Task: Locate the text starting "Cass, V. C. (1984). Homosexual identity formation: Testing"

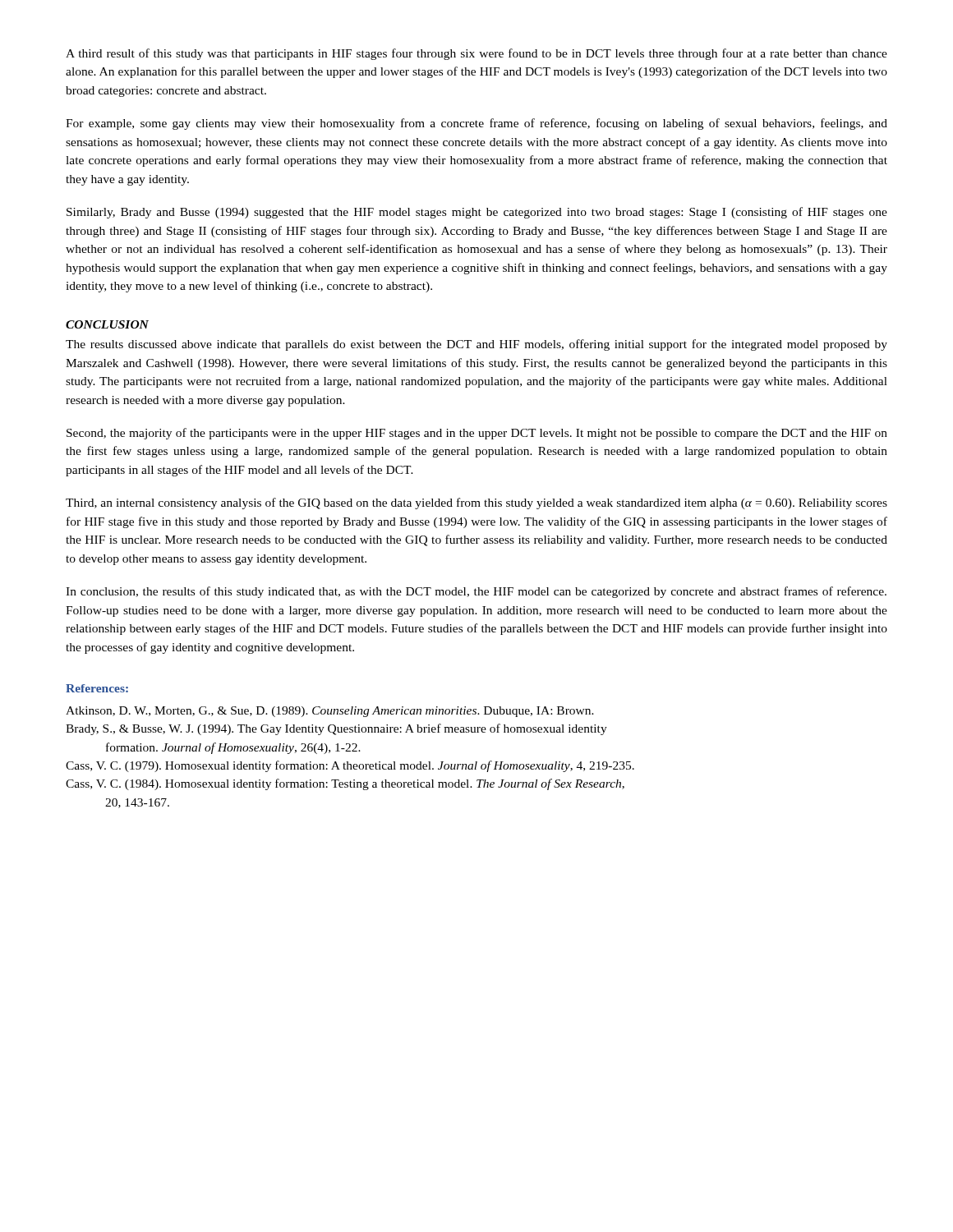Action: [476, 794]
